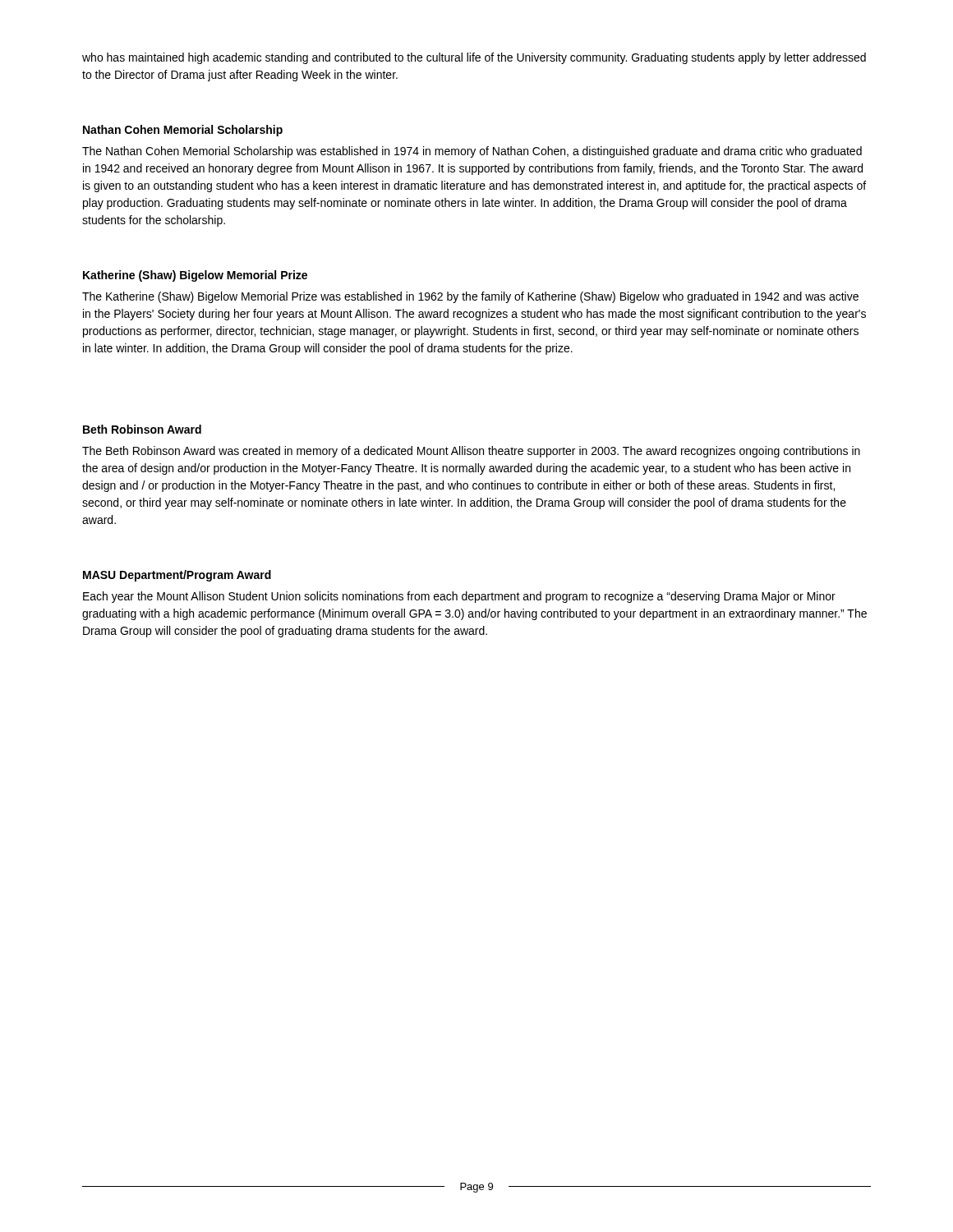Find the text block with the text "The Nathan Cohen"
The width and height of the screenshot is (953, 1232).
pyautogui.click(x=474, y=186)
